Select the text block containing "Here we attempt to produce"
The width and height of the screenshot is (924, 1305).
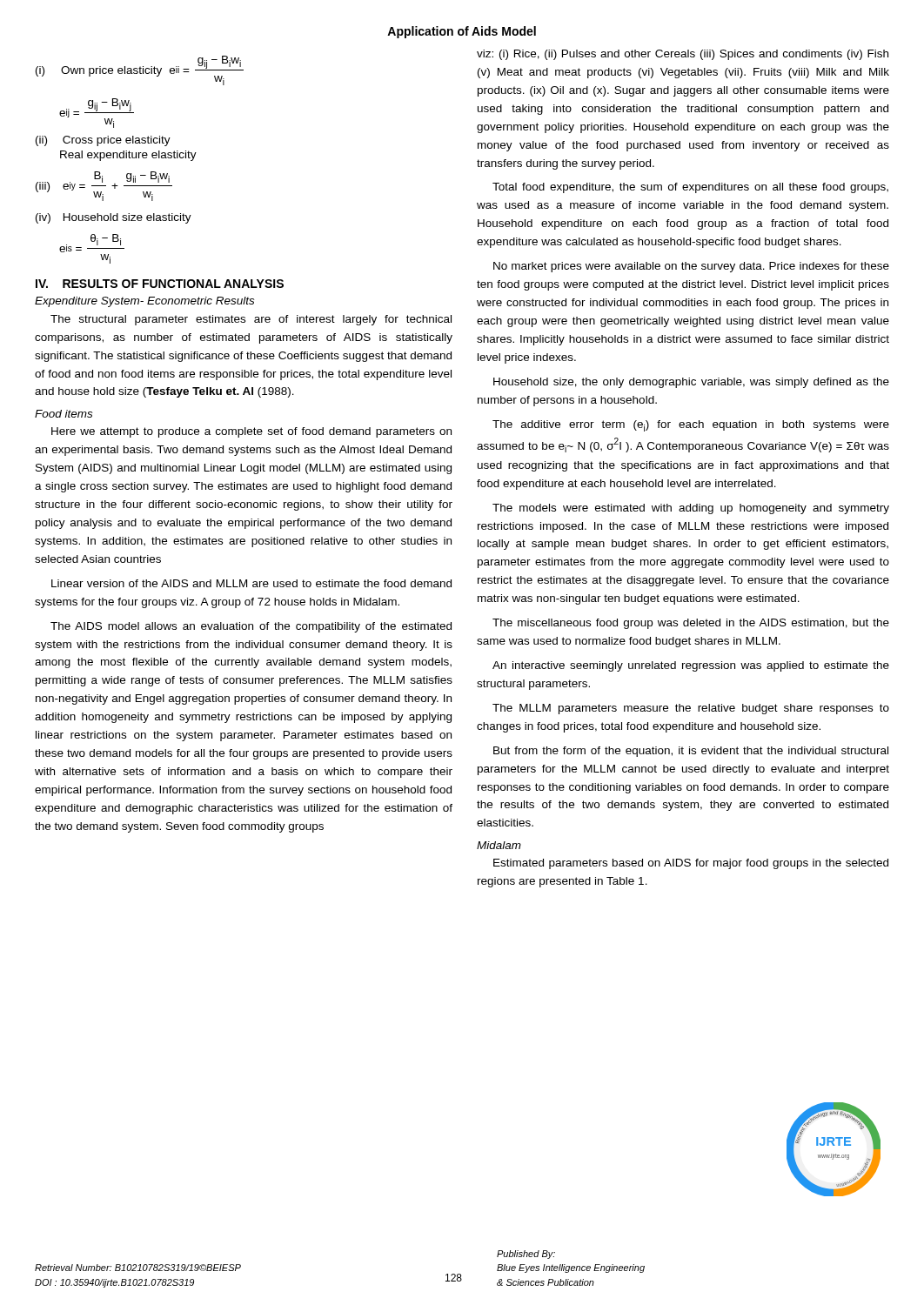coord(244,495)
